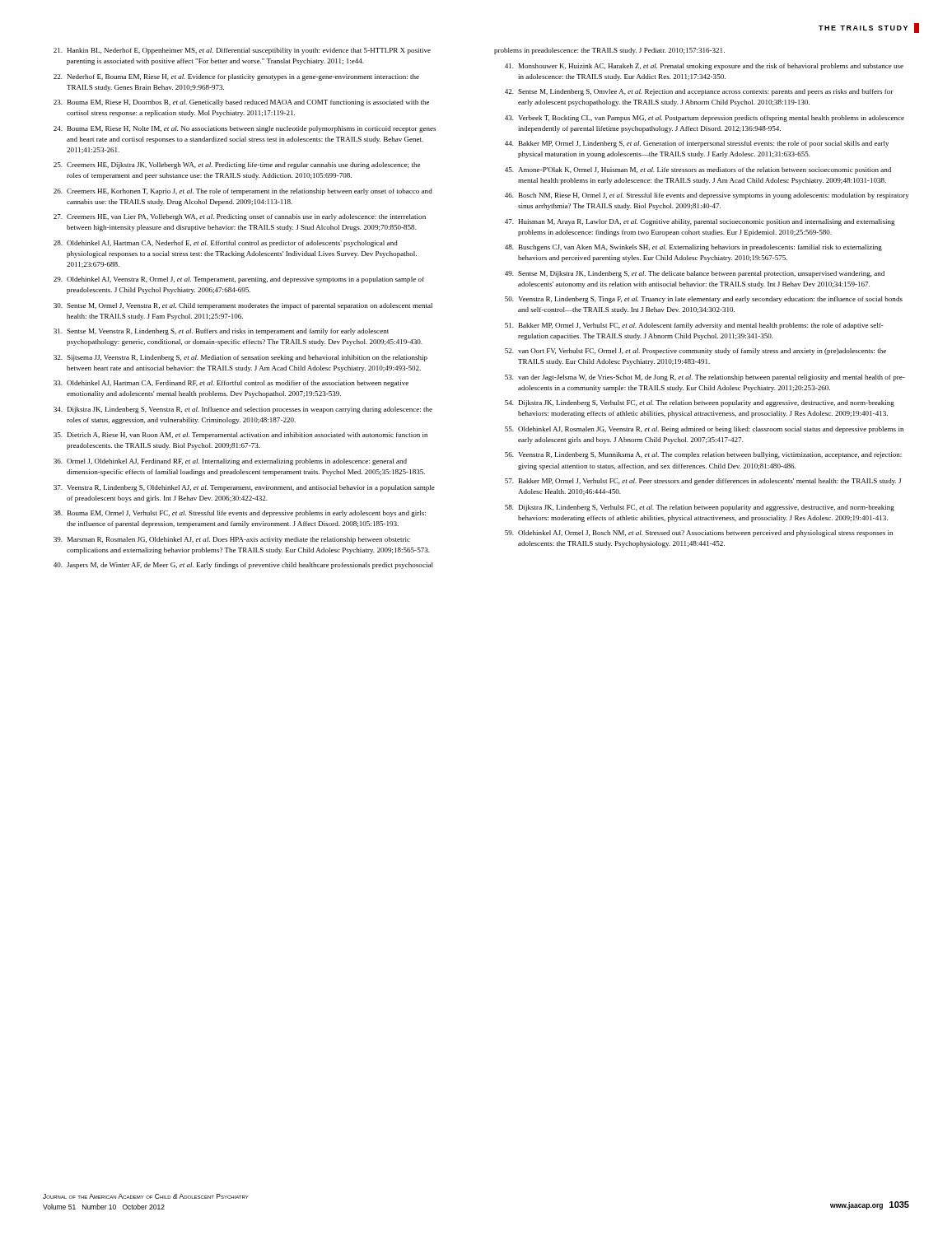Click on the text starting "55. Oldehinkel AJ, Rosmalen JG,"
The height and width of the screenshot is (1235, 952).
tap(702, 435)
